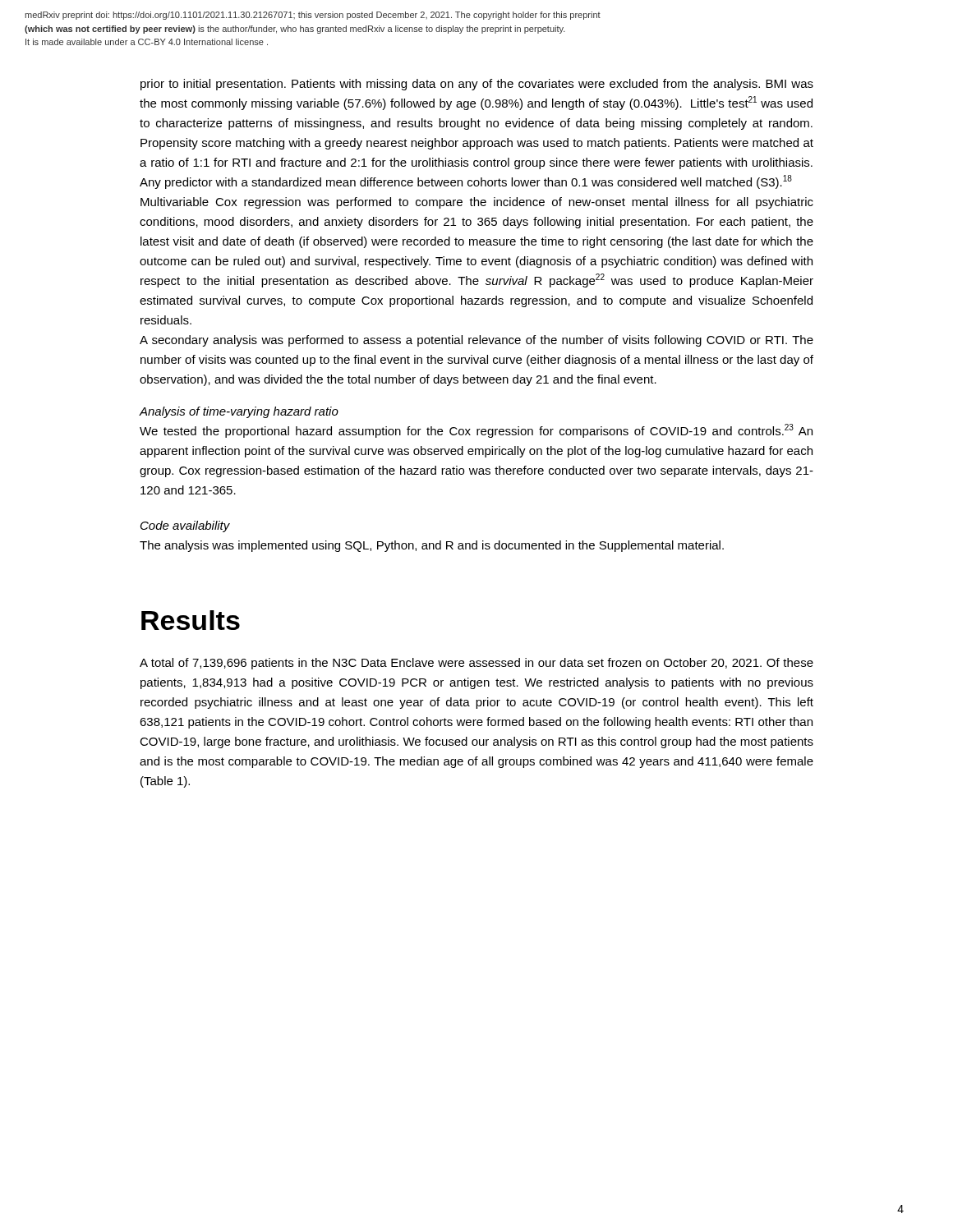
Task: Locate the text block that reads "prior to initial presentation. Patients"
Action: tap(476, 132)
